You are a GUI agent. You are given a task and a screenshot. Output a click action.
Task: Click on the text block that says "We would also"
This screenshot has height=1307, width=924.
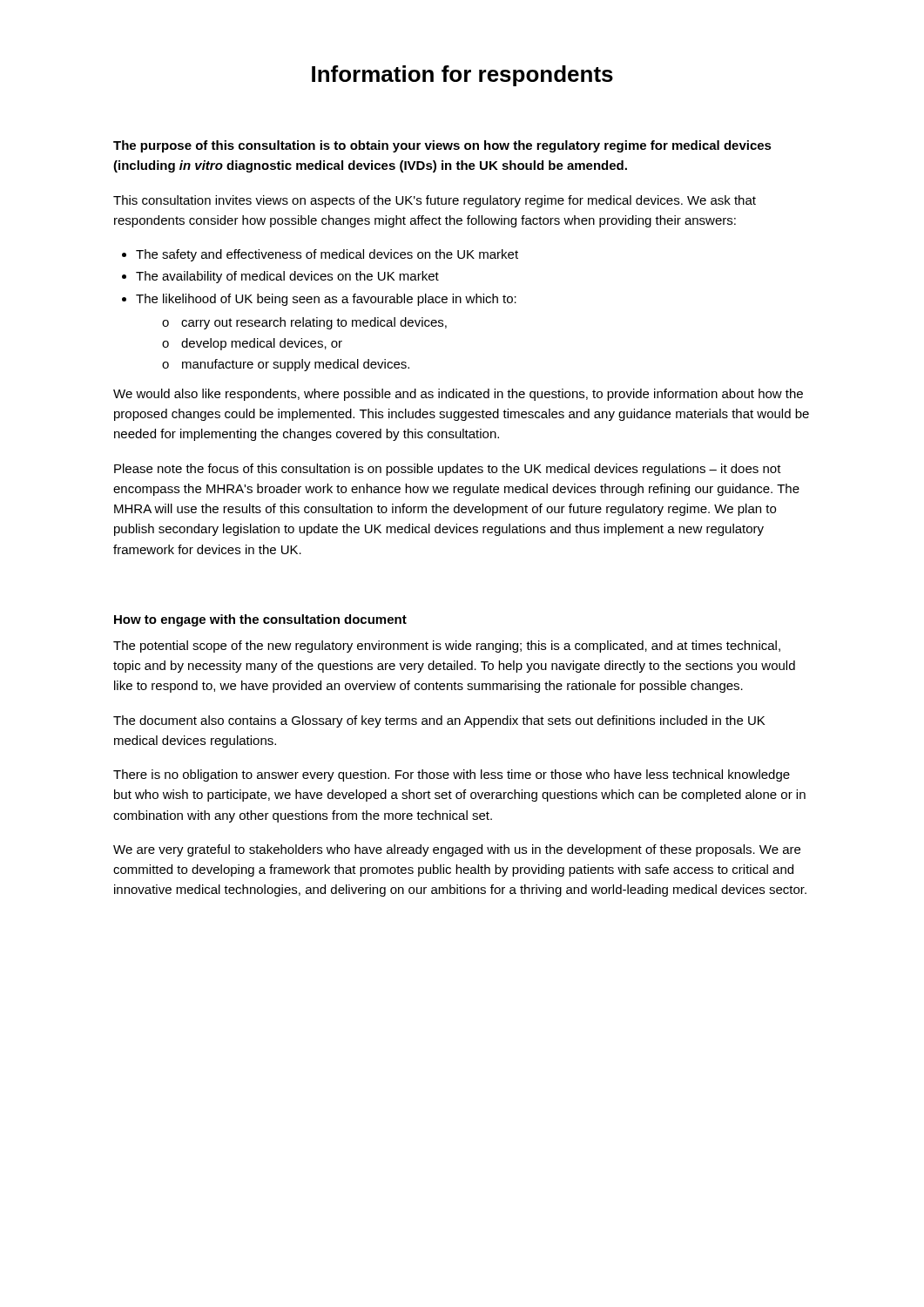click(461, 413)
